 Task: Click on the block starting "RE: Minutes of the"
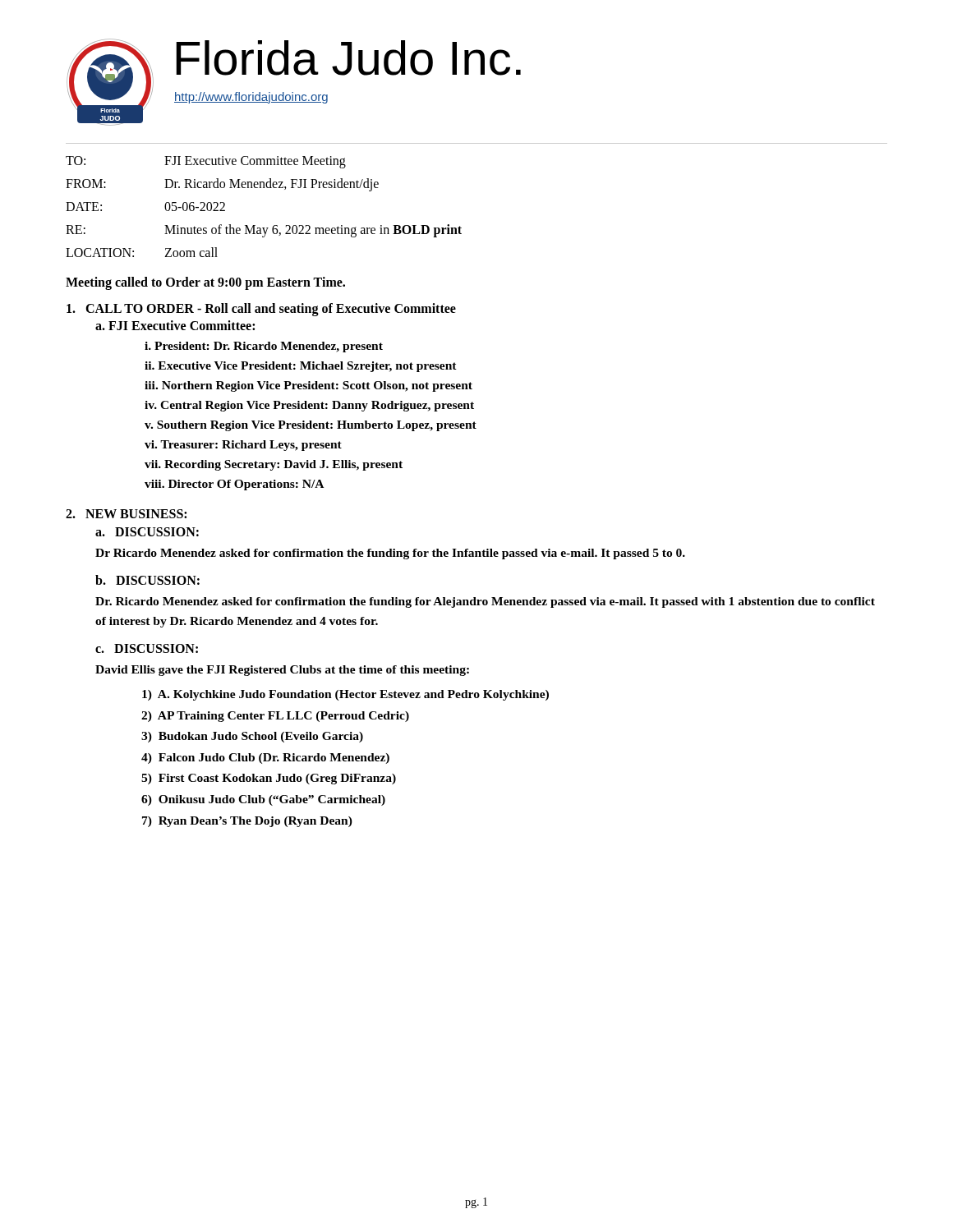(264, 230)
